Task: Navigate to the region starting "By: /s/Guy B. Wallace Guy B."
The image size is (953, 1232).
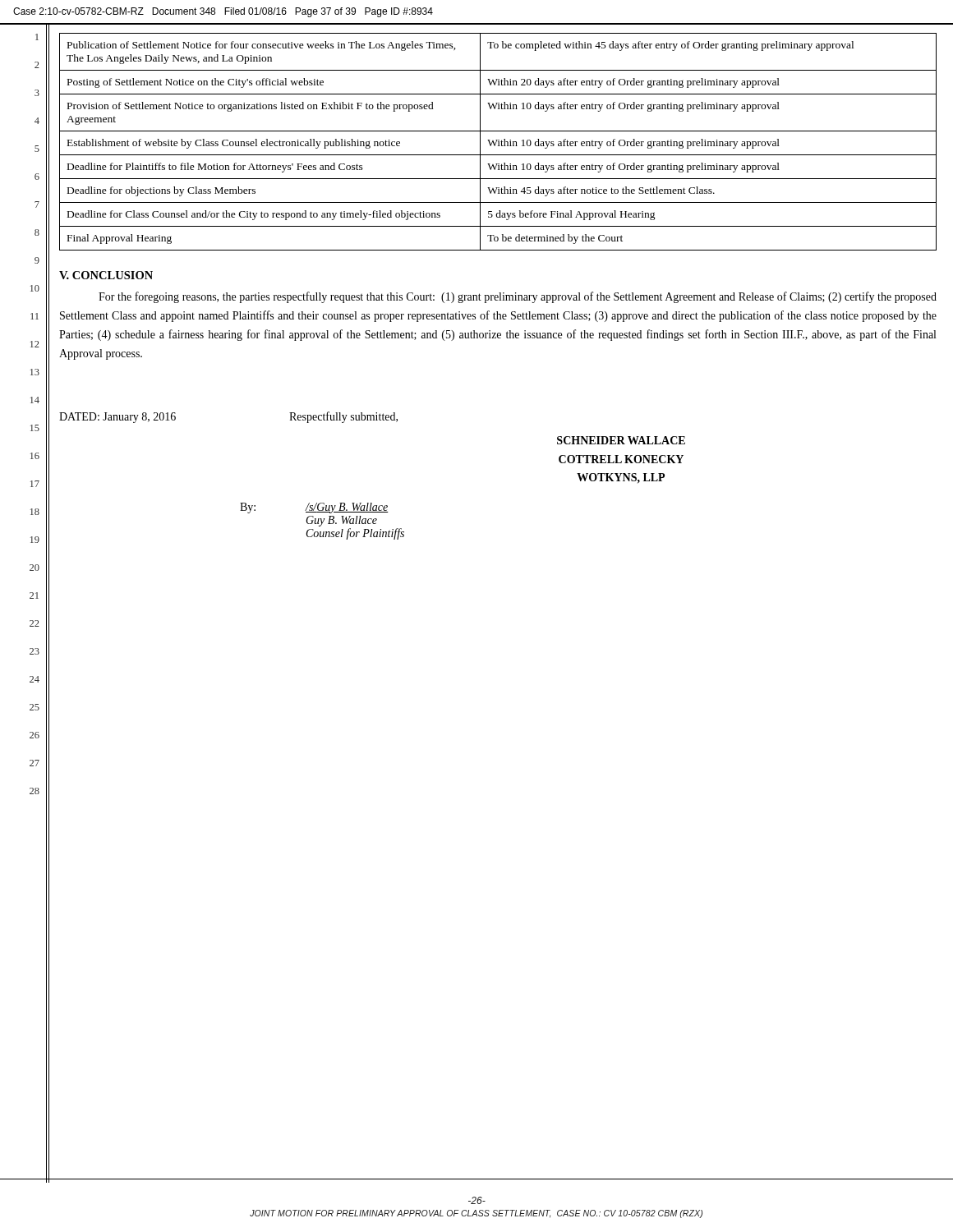Action: (322, 520)
